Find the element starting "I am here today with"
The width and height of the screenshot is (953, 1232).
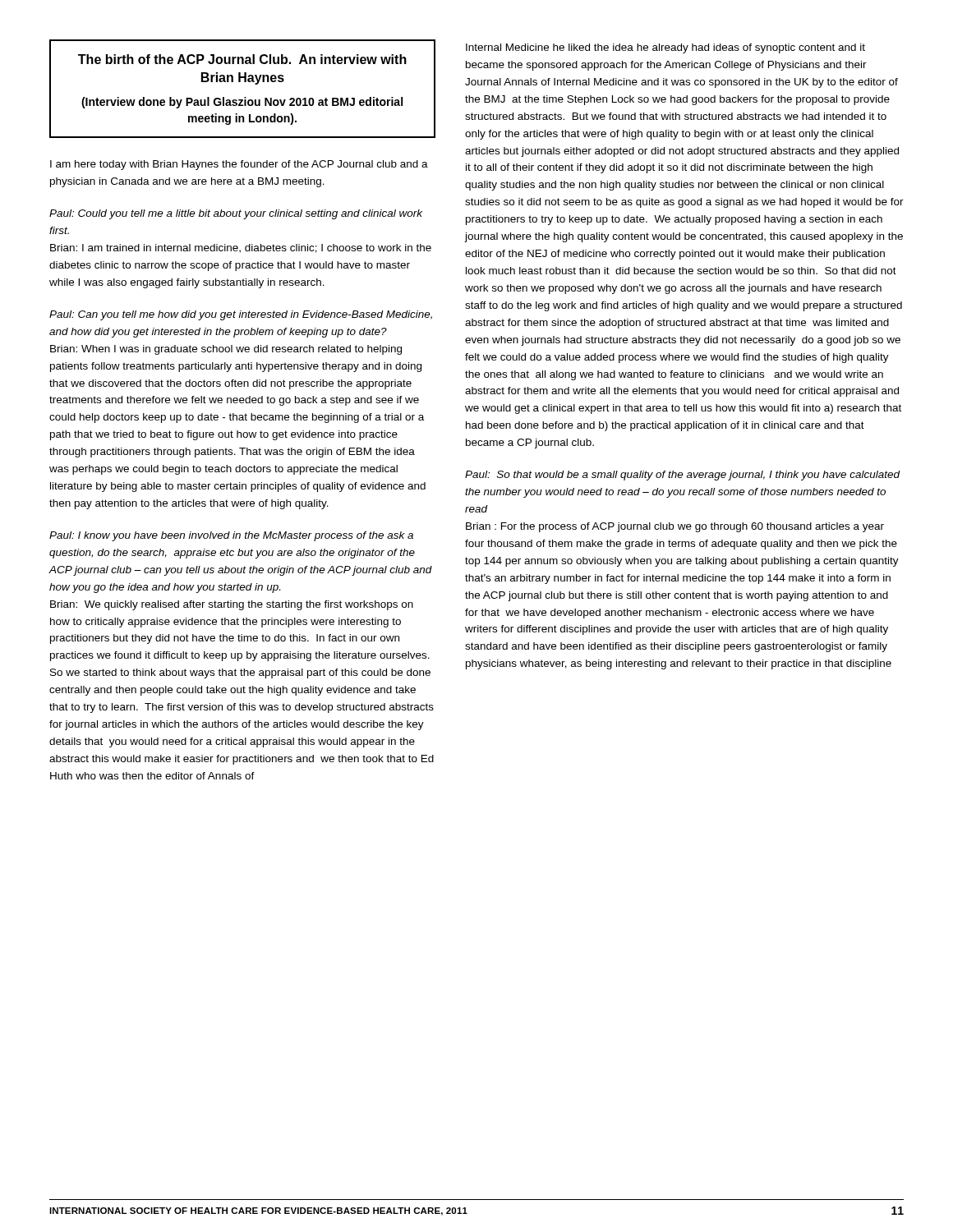coord(238,173)
